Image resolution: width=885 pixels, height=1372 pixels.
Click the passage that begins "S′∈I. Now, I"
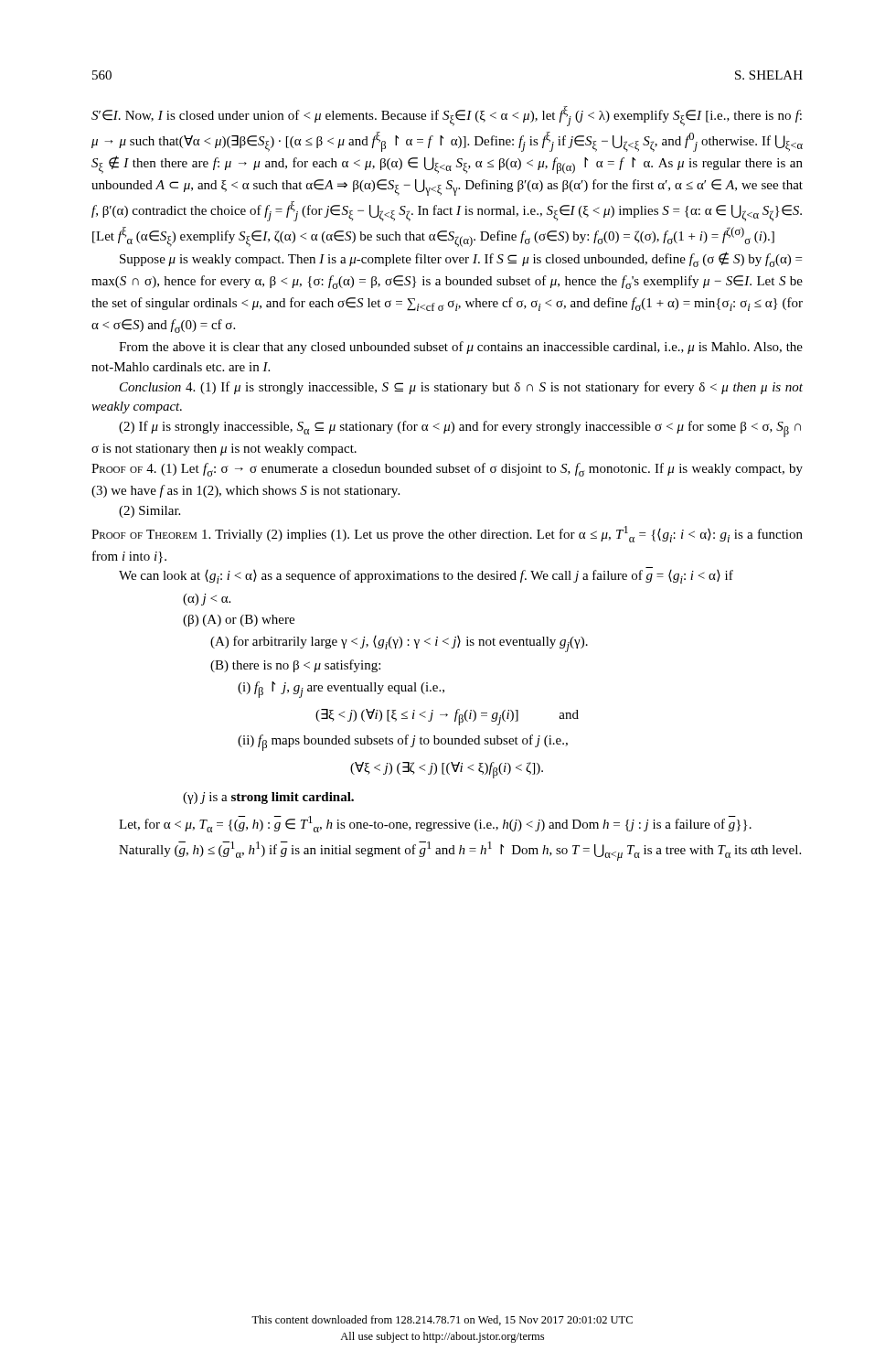447,176
